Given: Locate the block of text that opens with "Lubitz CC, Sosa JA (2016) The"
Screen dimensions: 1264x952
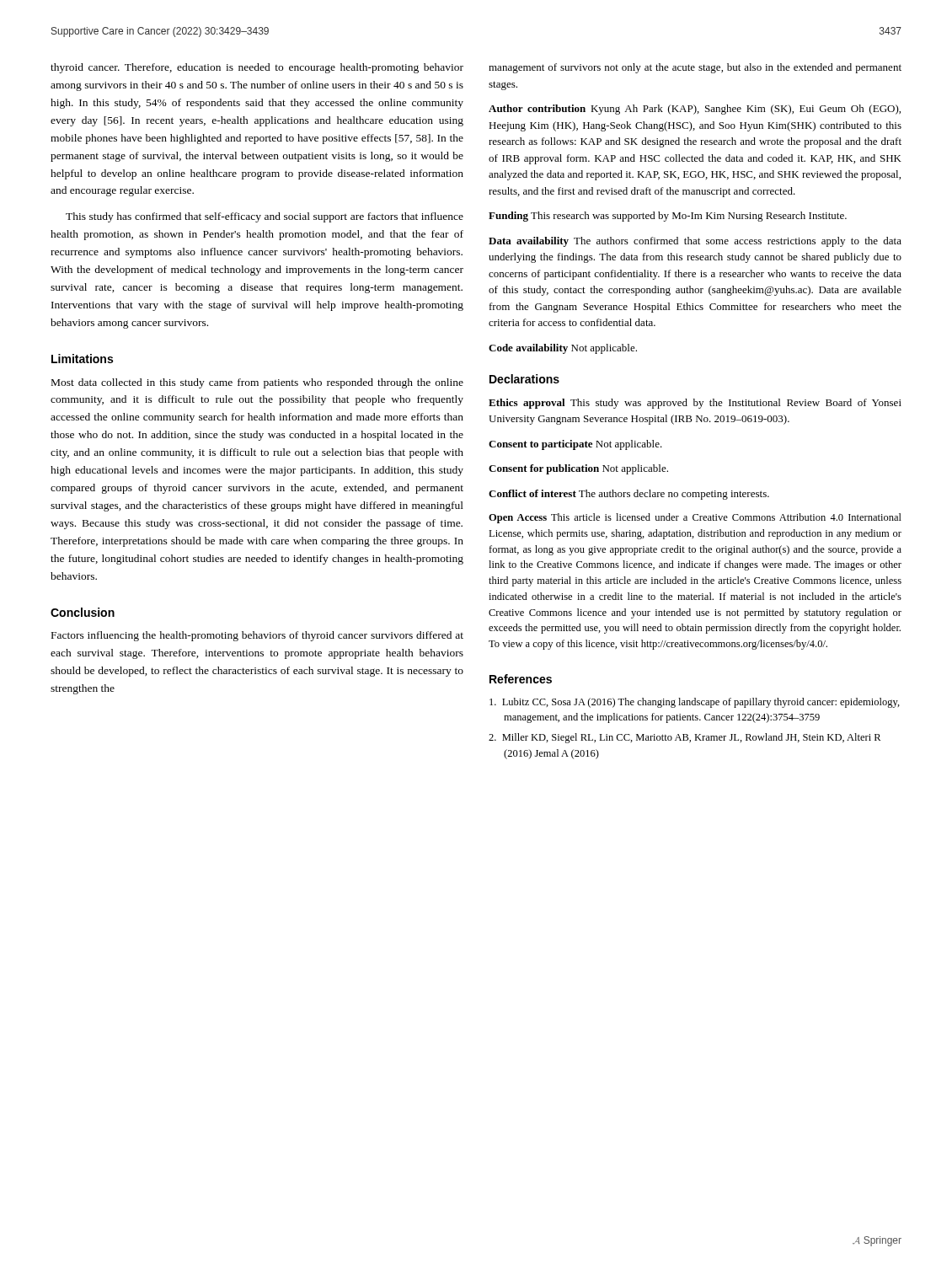Looking at the screenshot, I should [694, 709].
